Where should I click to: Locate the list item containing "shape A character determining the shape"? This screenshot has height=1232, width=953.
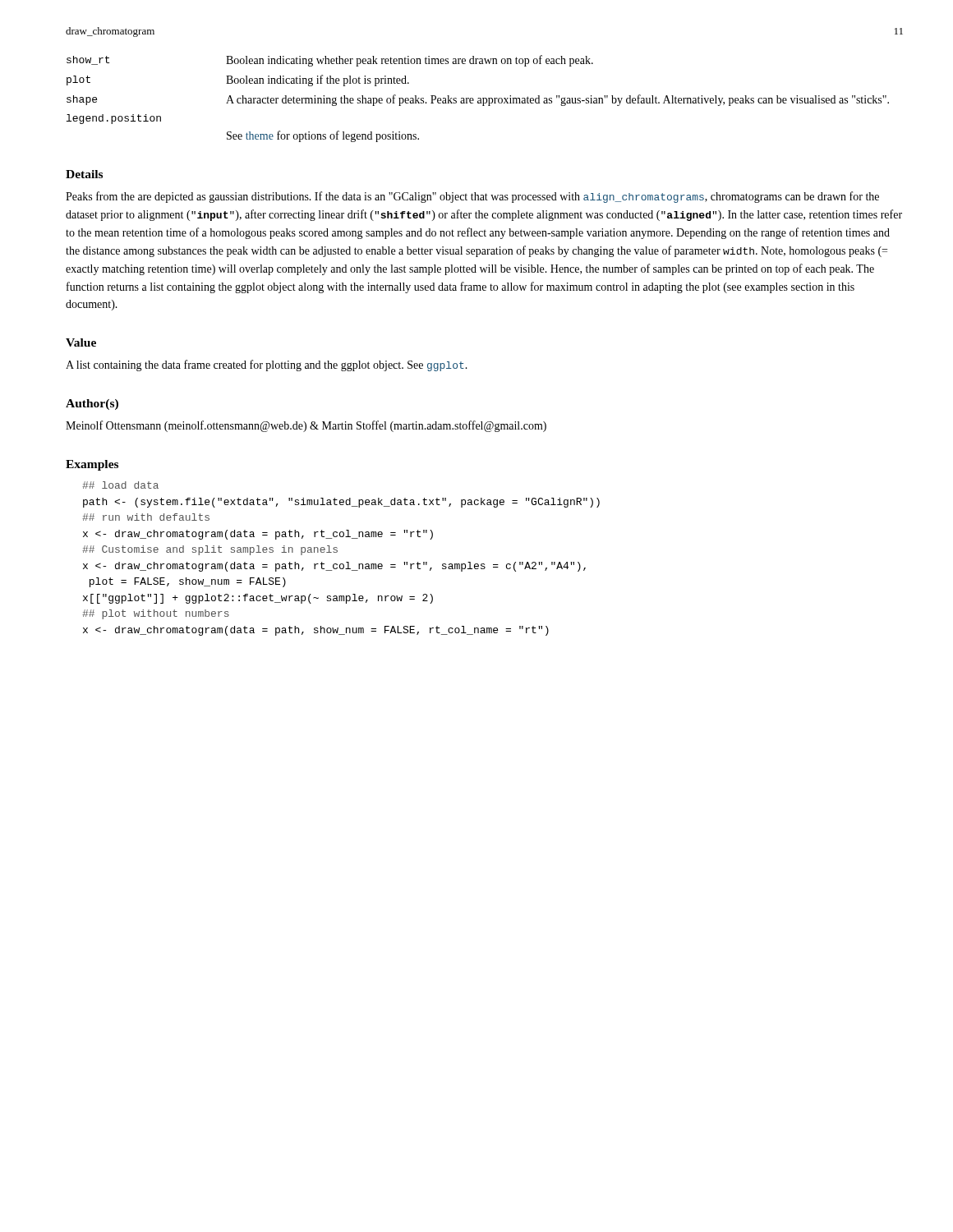click(485, 100)
